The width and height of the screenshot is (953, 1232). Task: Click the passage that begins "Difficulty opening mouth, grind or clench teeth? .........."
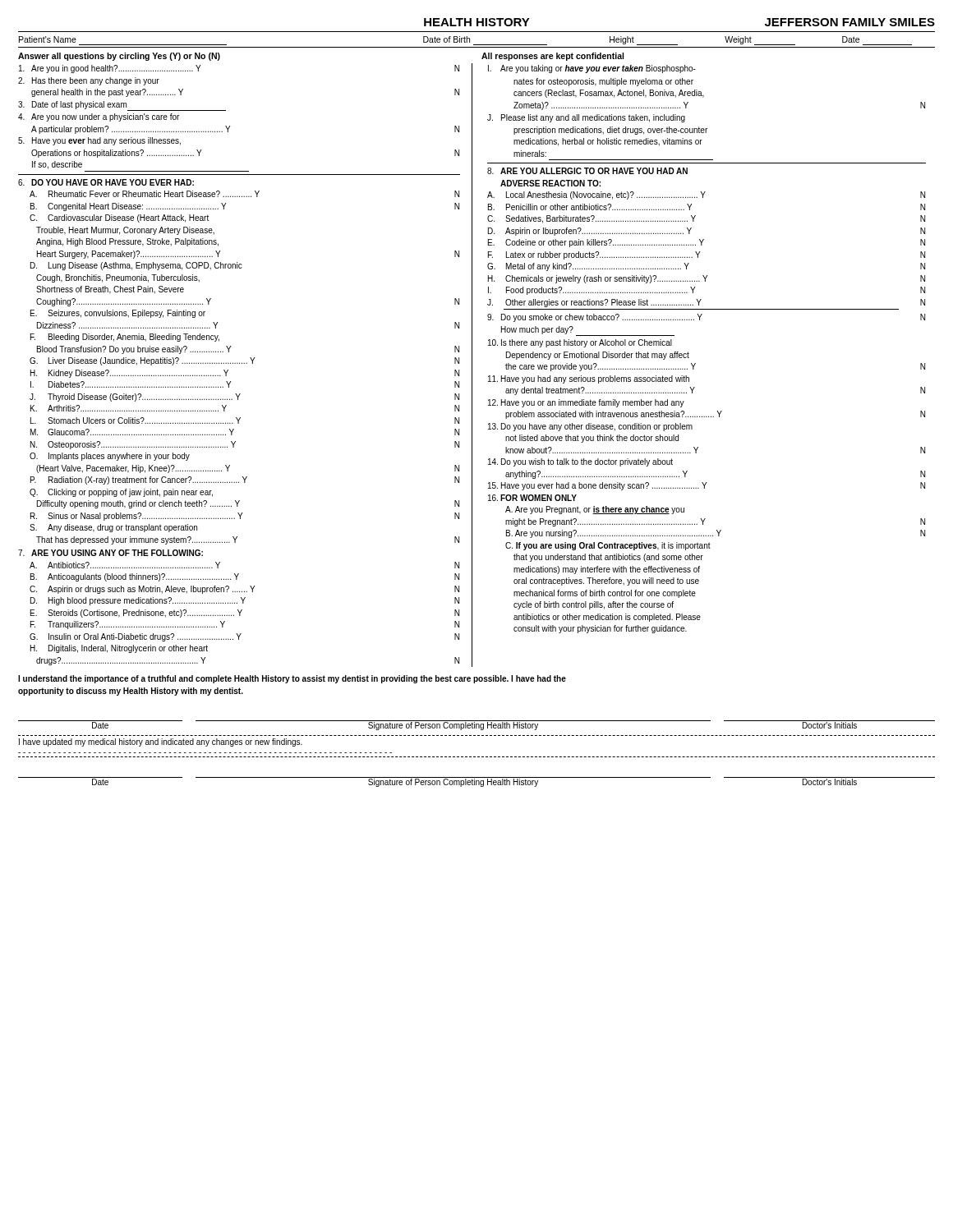coord(248,504)
